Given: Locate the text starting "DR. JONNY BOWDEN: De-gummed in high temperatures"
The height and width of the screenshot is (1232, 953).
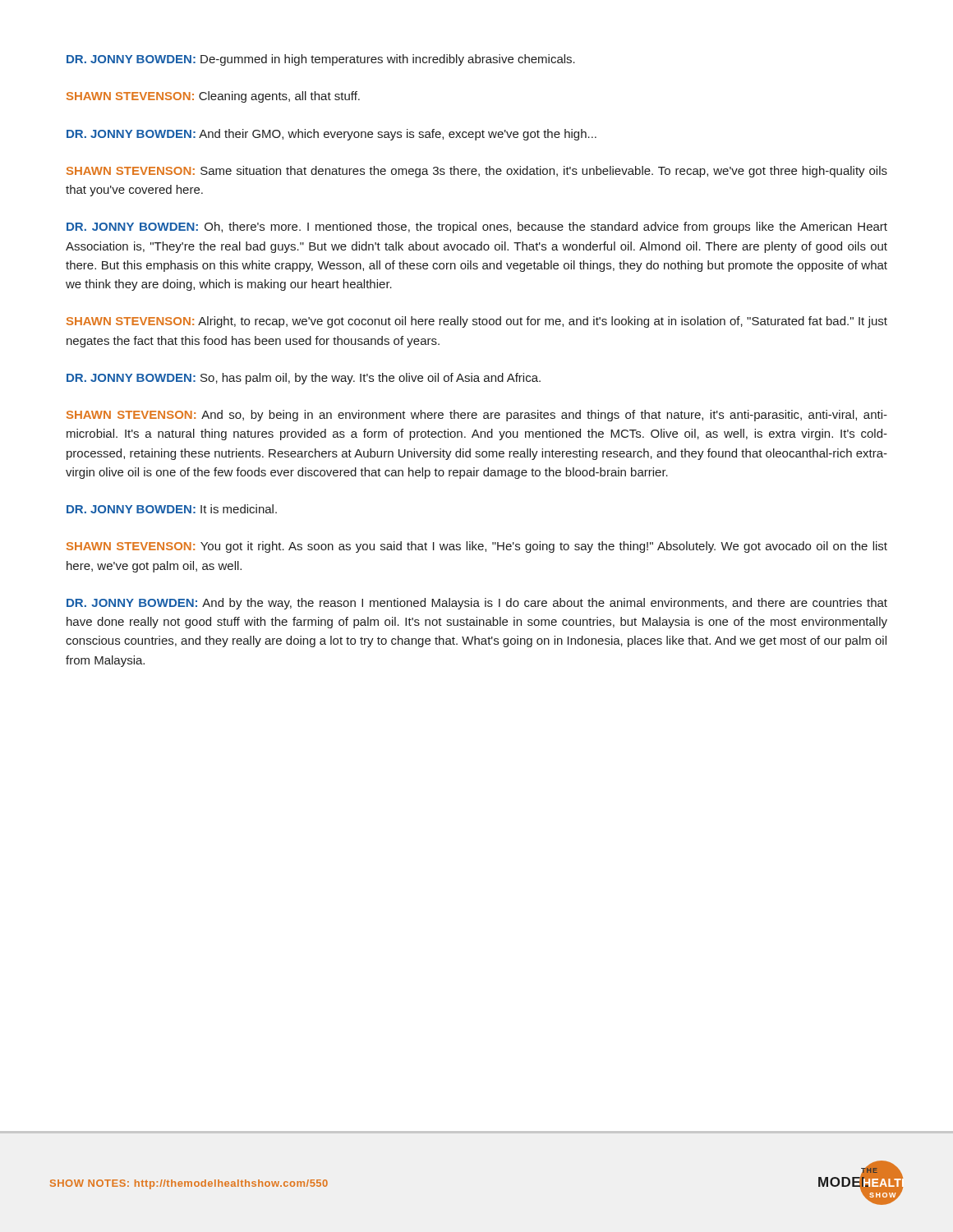Looking at the screenshot, I should point(321,59).
